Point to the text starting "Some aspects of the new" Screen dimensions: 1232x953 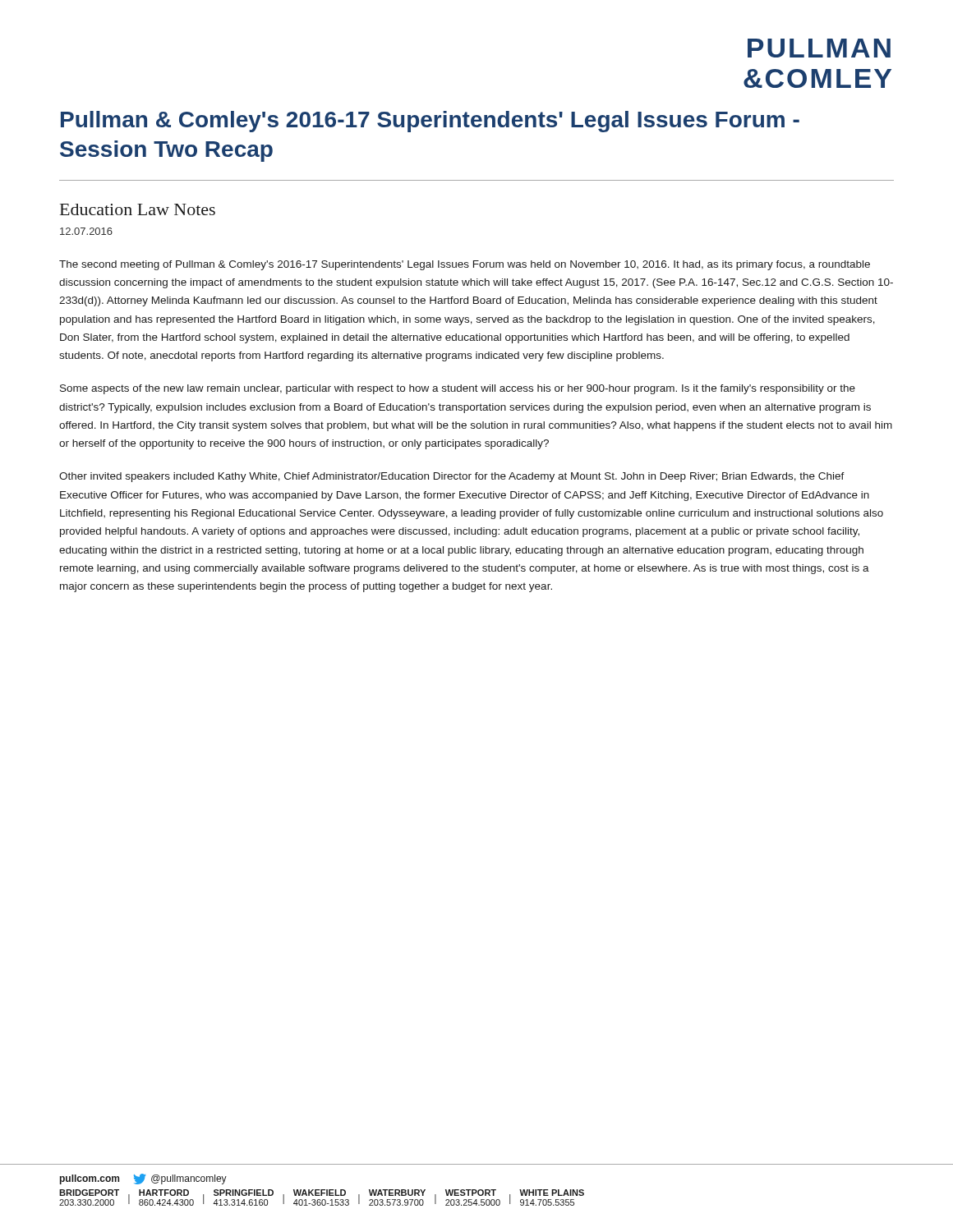coord(476,416)
